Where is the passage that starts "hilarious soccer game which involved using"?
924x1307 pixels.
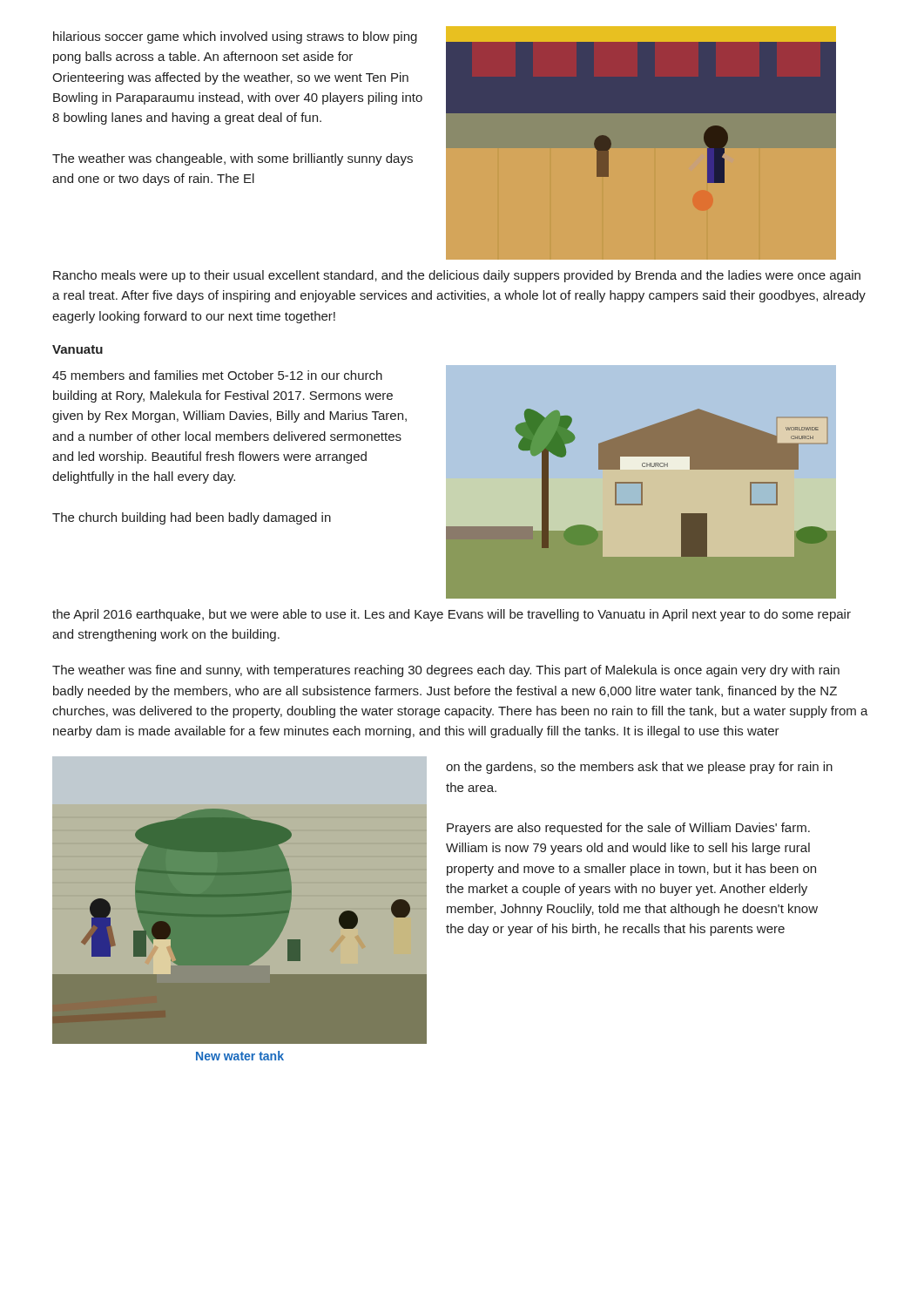click(237, 107)
